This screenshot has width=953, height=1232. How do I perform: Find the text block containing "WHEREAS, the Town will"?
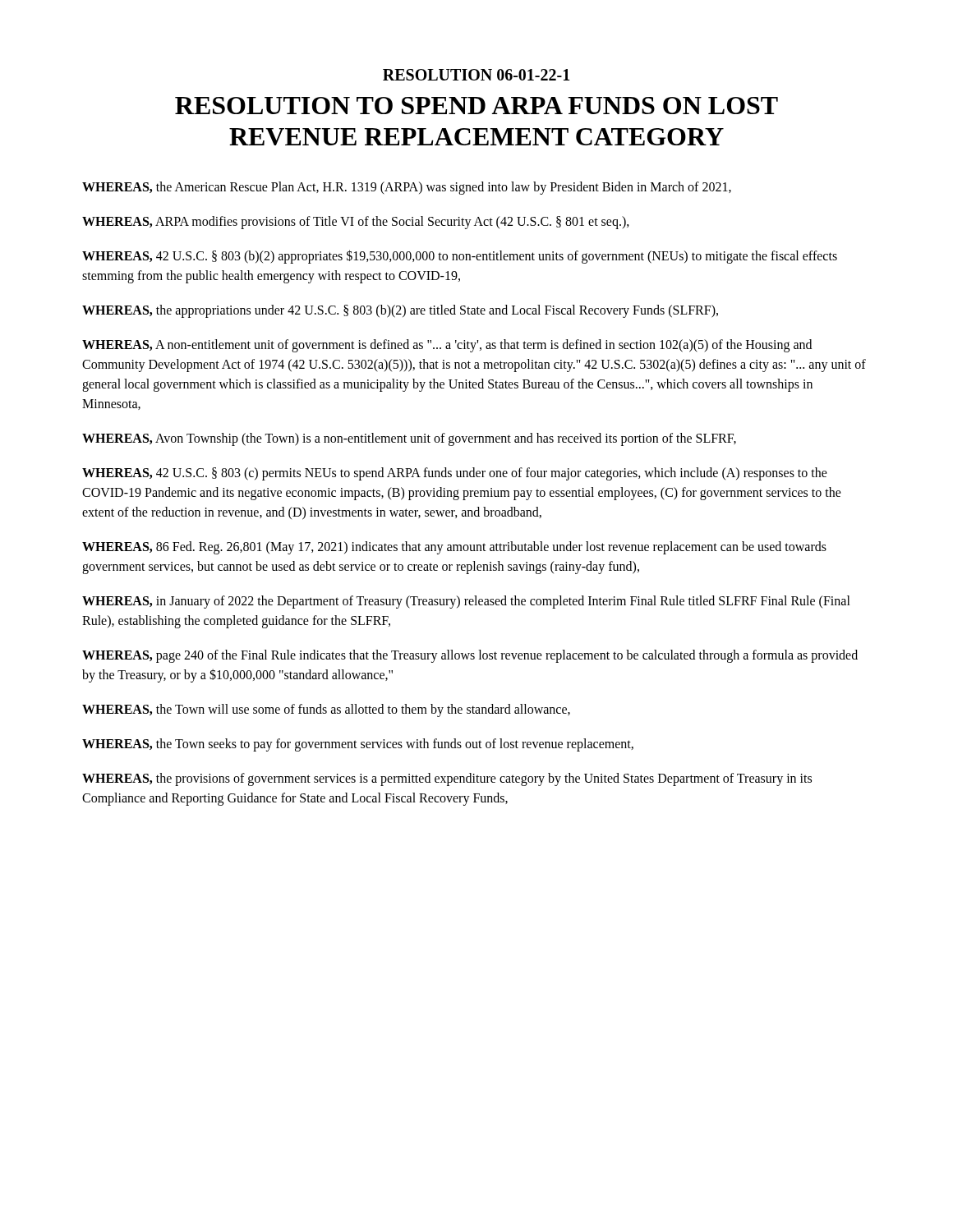(326, 709)
